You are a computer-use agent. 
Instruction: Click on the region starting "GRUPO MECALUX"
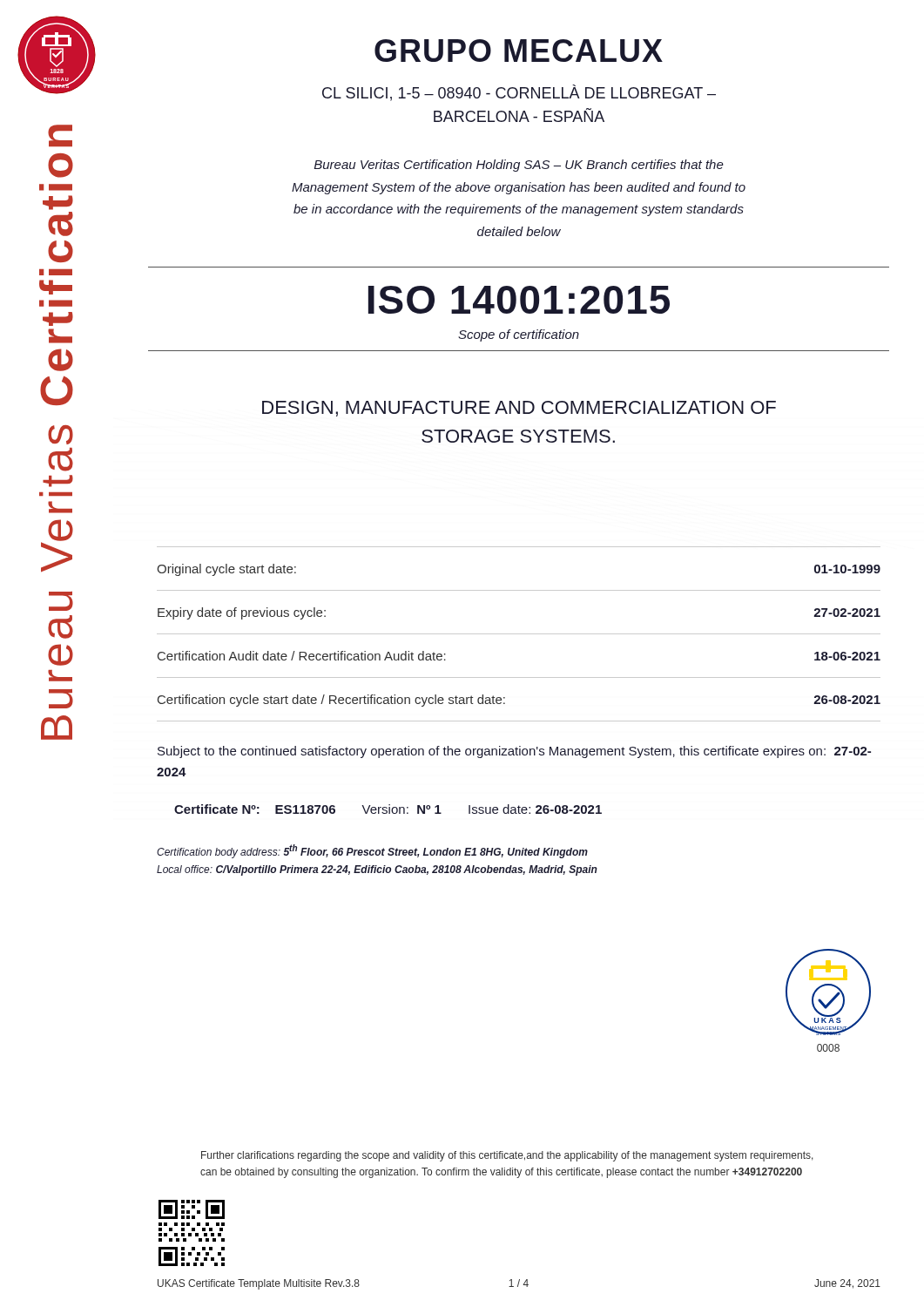coord(519,51)
